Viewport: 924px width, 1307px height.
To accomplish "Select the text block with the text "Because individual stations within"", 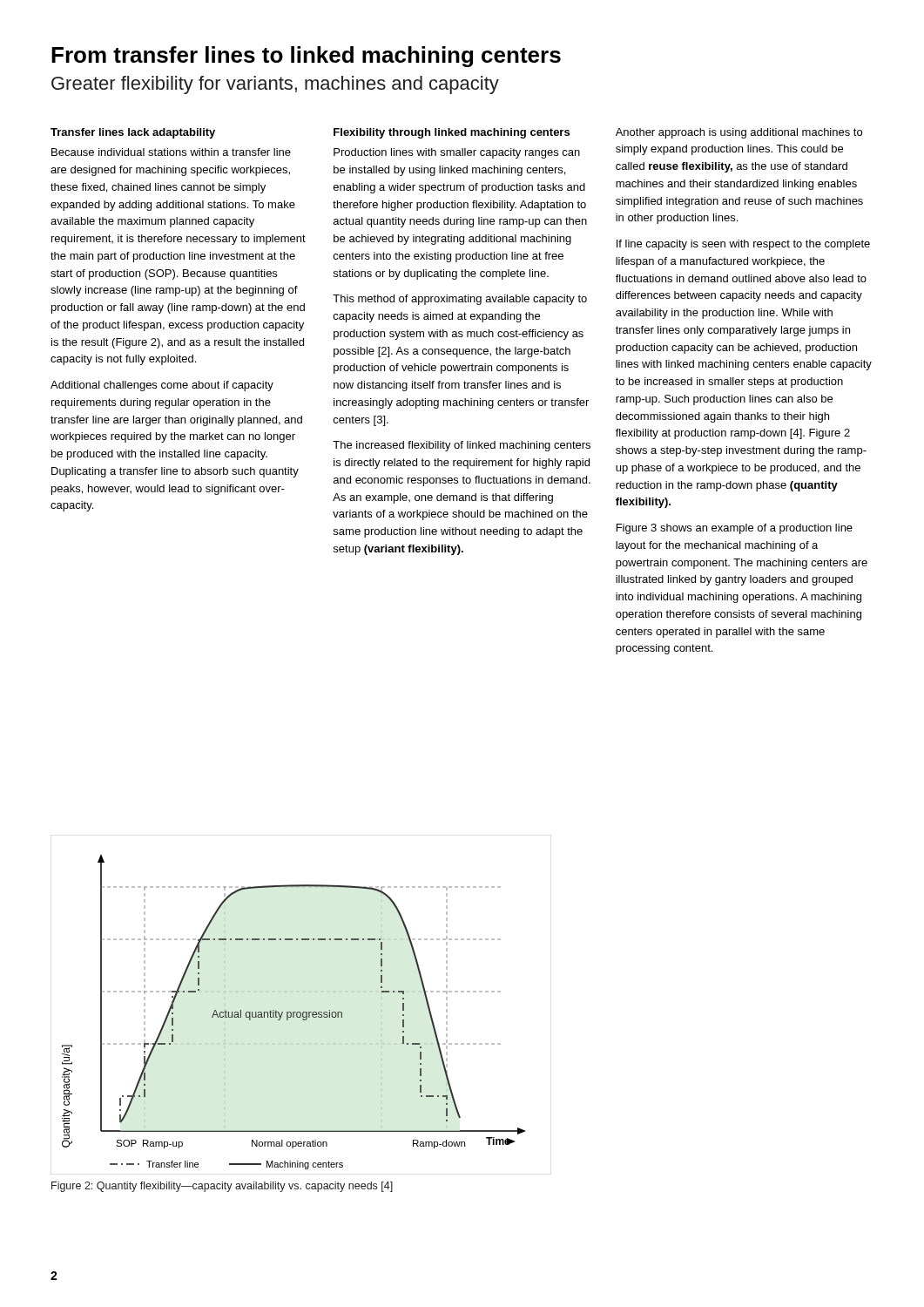I will point(180,256).
